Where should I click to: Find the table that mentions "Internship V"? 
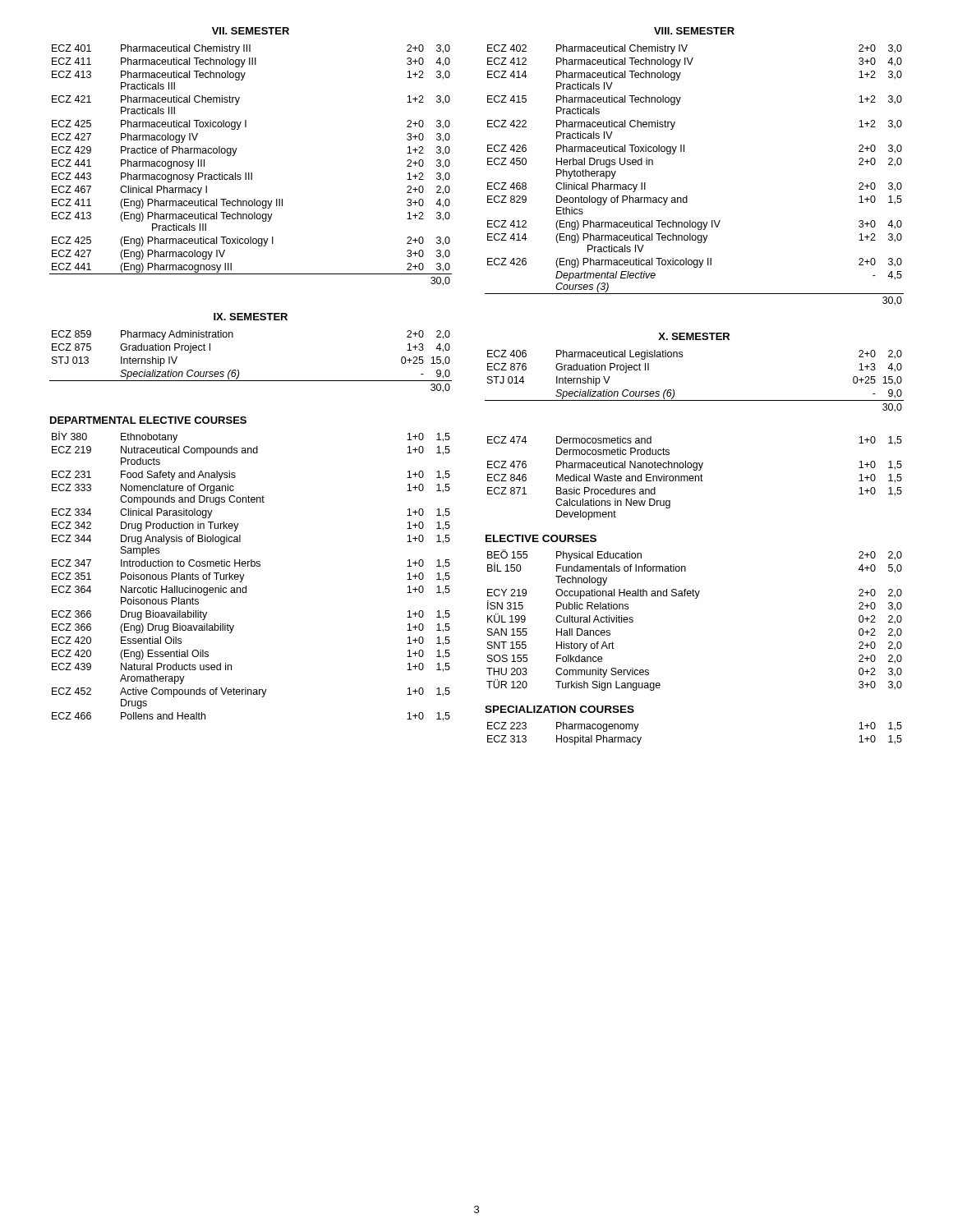click(x=694, y=381)
